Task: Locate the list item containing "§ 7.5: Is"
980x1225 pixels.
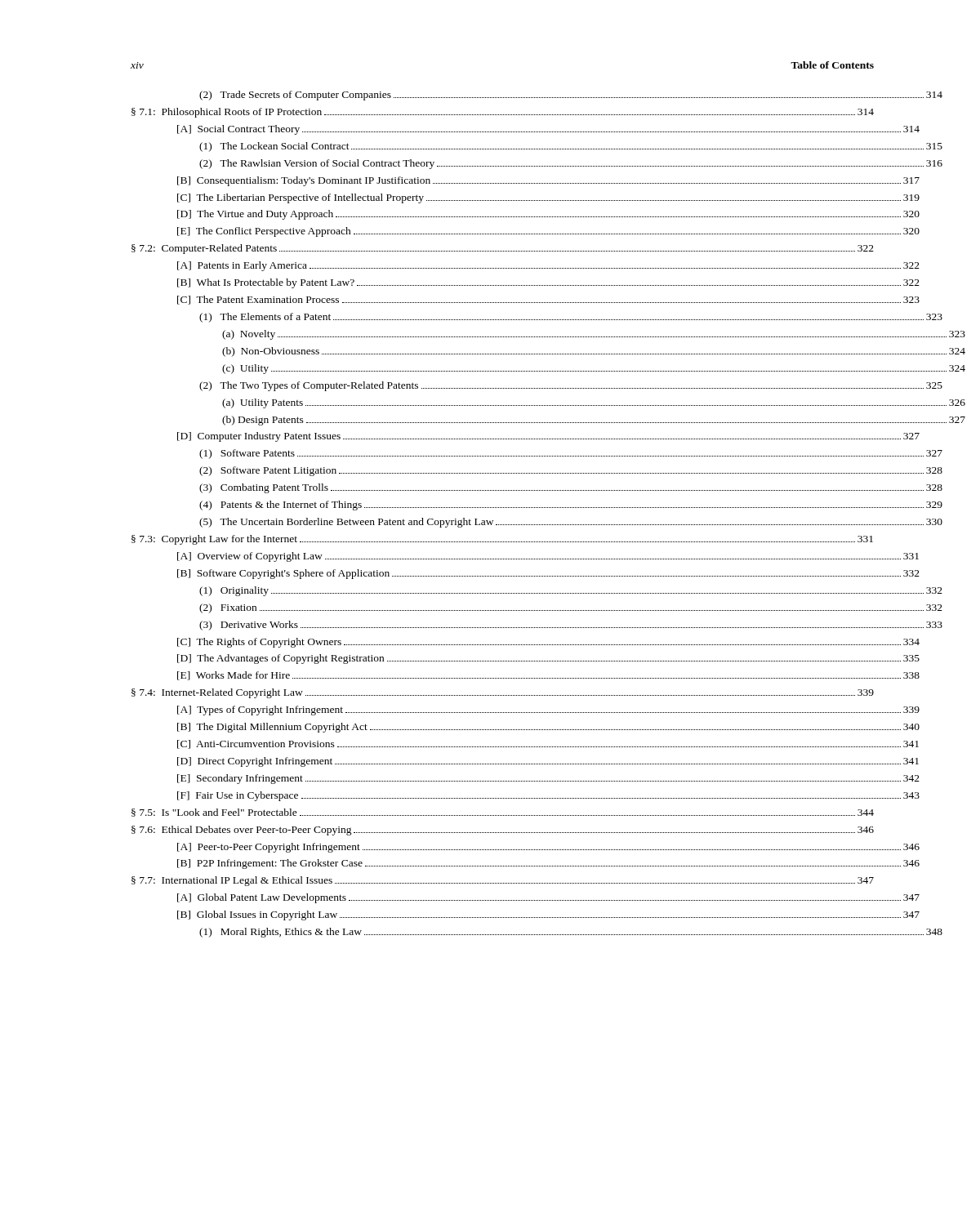Action: coord(502,813)
